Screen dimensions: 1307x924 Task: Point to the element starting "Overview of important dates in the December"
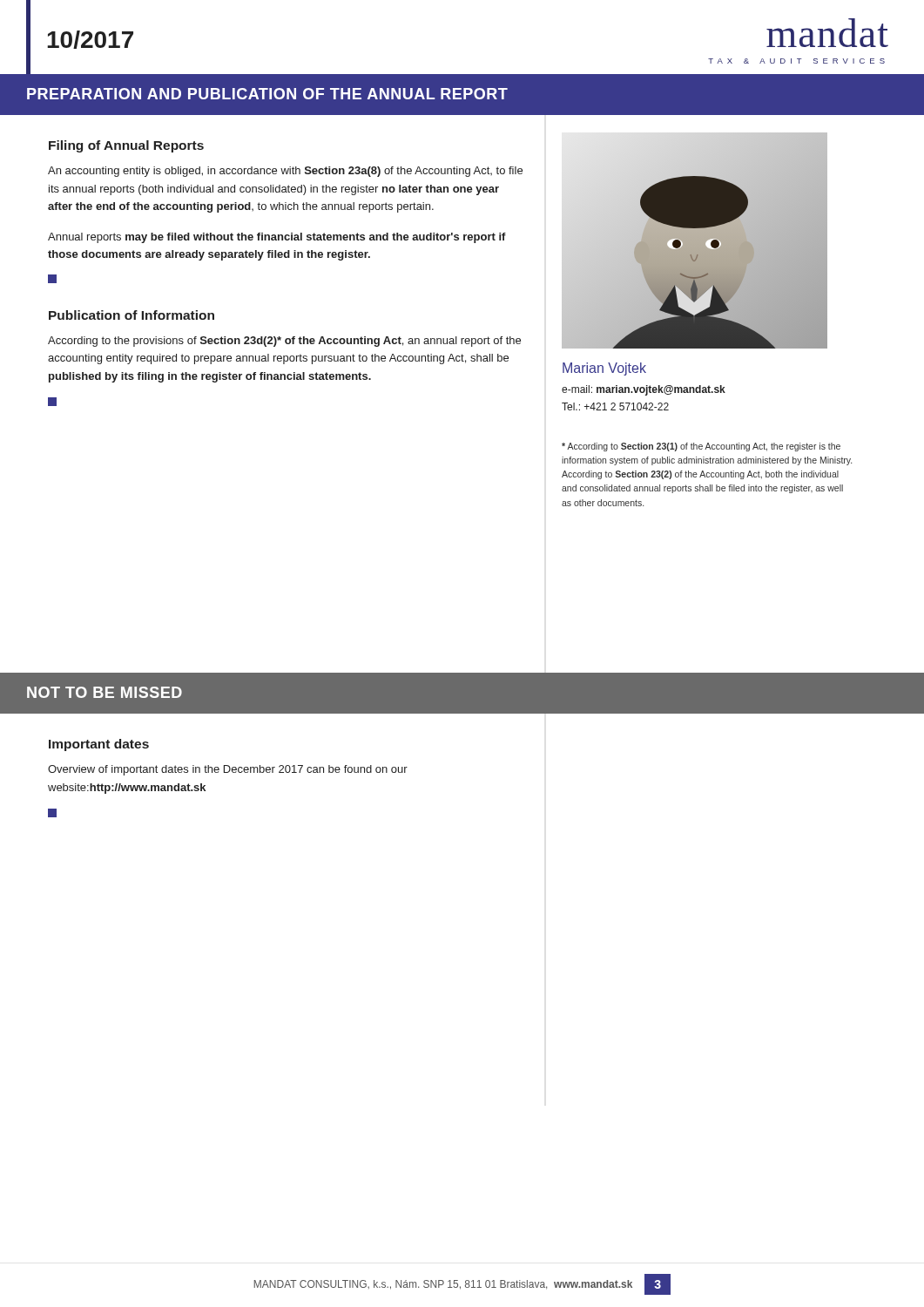[228, 778]
